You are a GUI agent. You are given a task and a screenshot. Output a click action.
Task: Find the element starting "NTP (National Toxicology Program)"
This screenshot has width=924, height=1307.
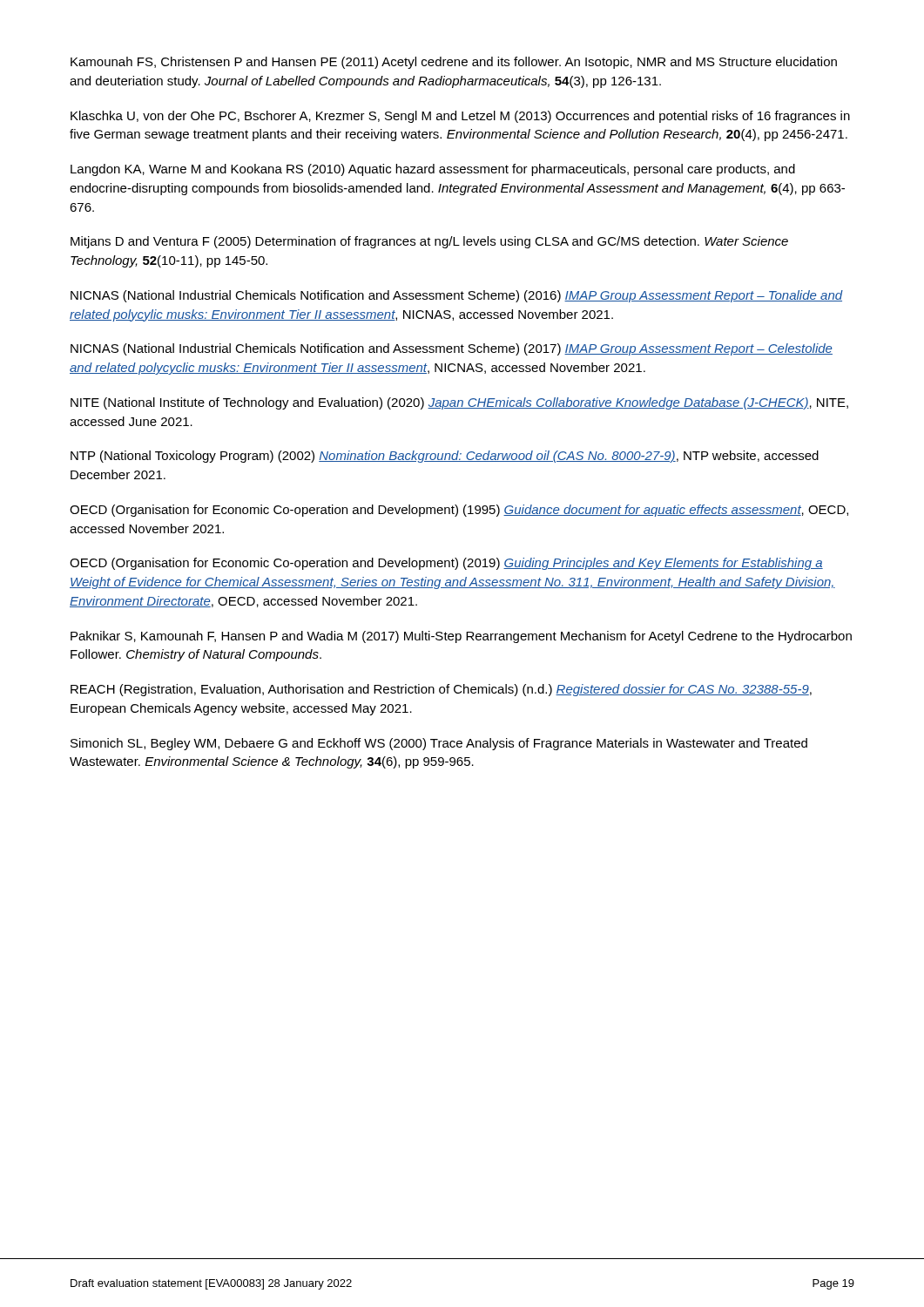click(x=444, y=465)
